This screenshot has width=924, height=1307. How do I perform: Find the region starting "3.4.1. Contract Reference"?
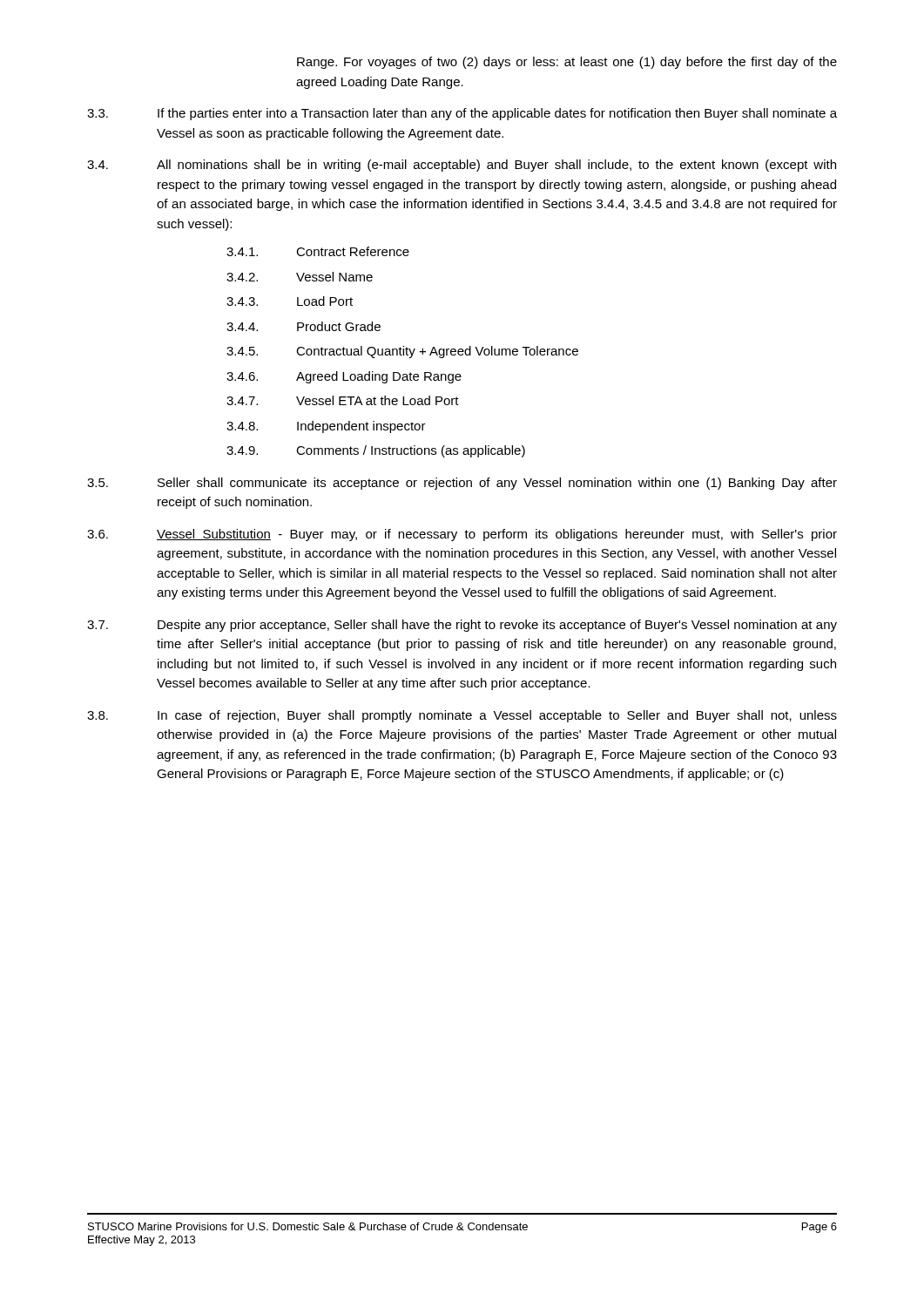coord(318,251)
